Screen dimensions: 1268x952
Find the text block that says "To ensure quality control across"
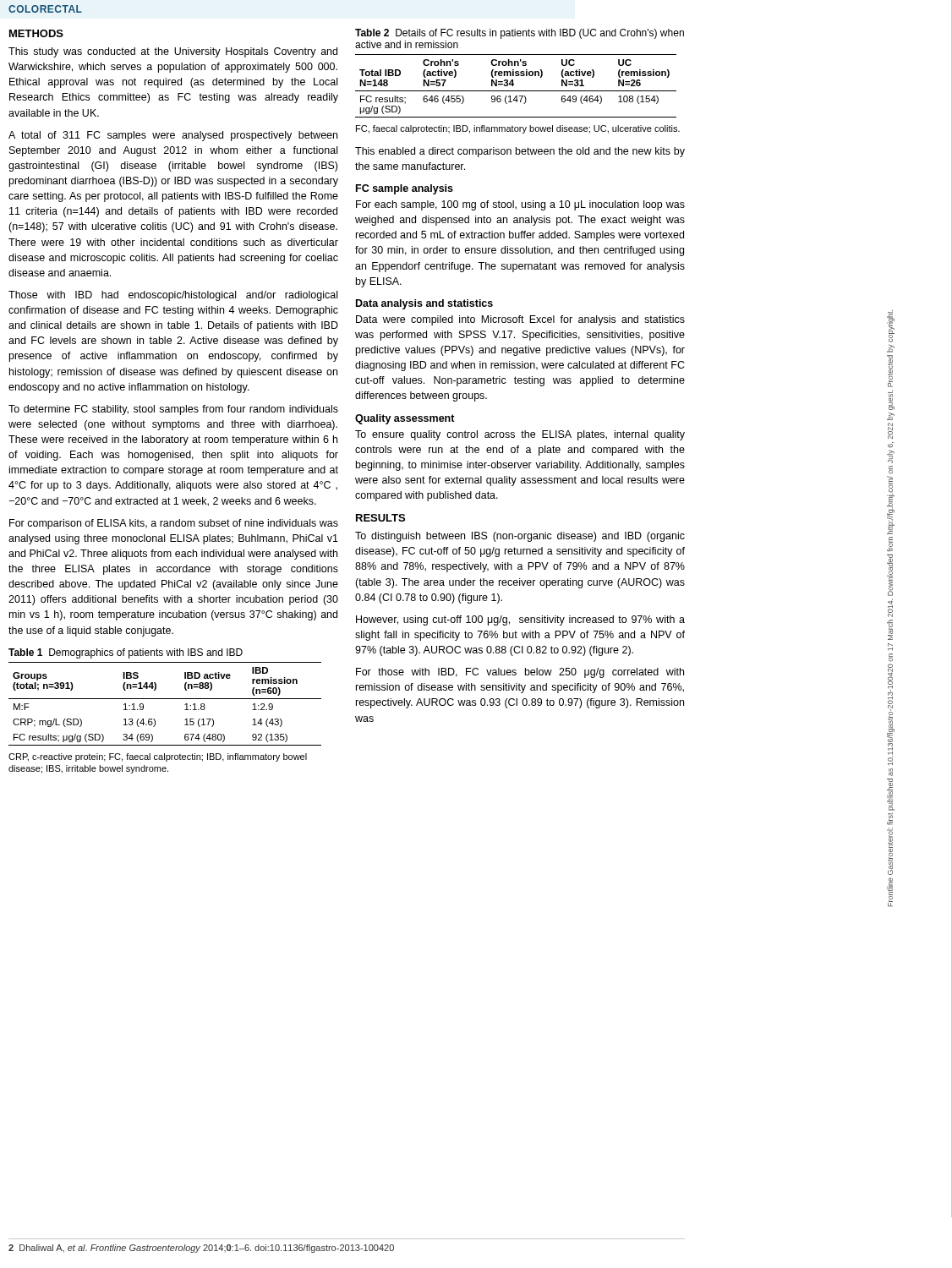(520, 465)
